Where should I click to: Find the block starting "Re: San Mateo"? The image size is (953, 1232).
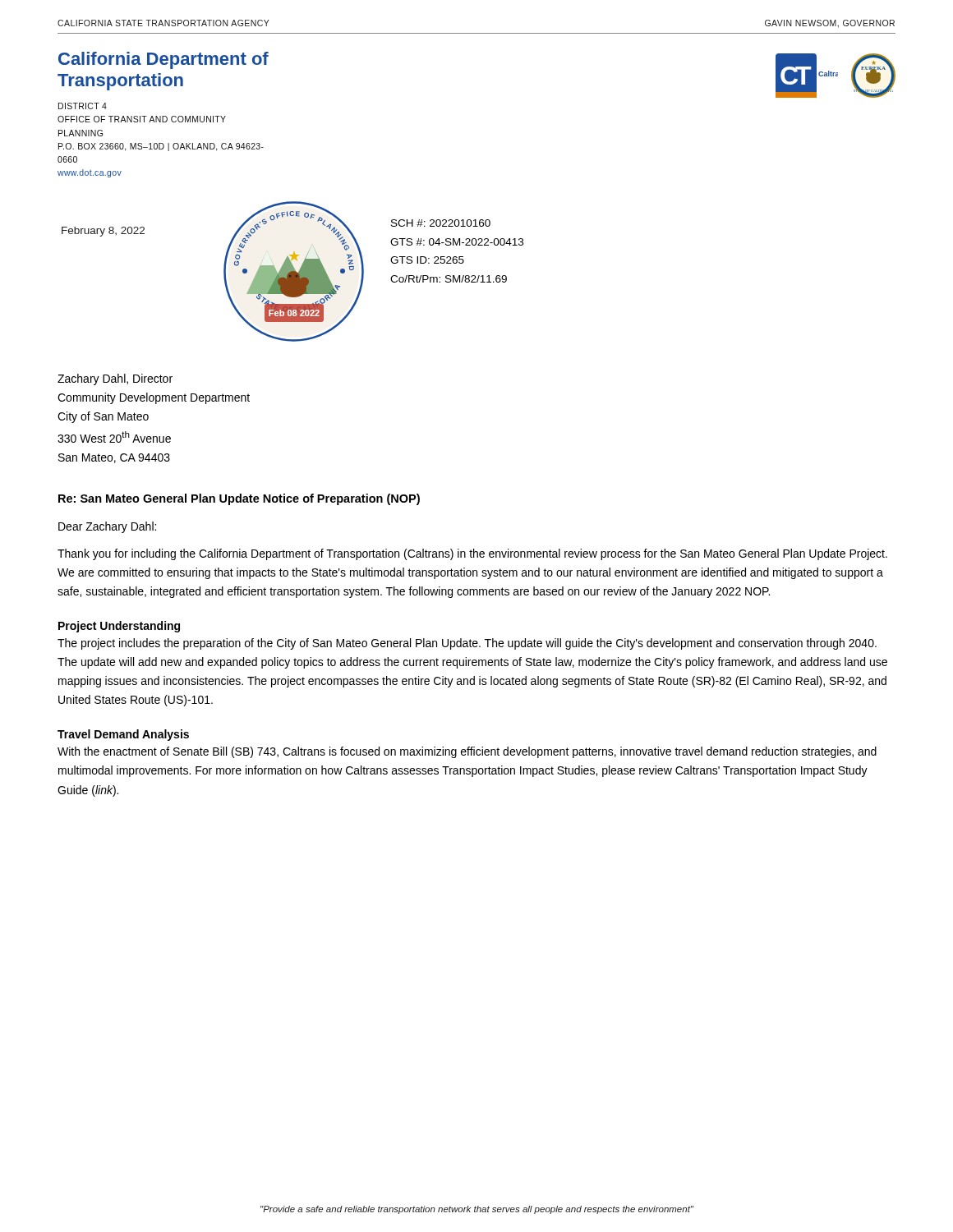tap(239, 498)
